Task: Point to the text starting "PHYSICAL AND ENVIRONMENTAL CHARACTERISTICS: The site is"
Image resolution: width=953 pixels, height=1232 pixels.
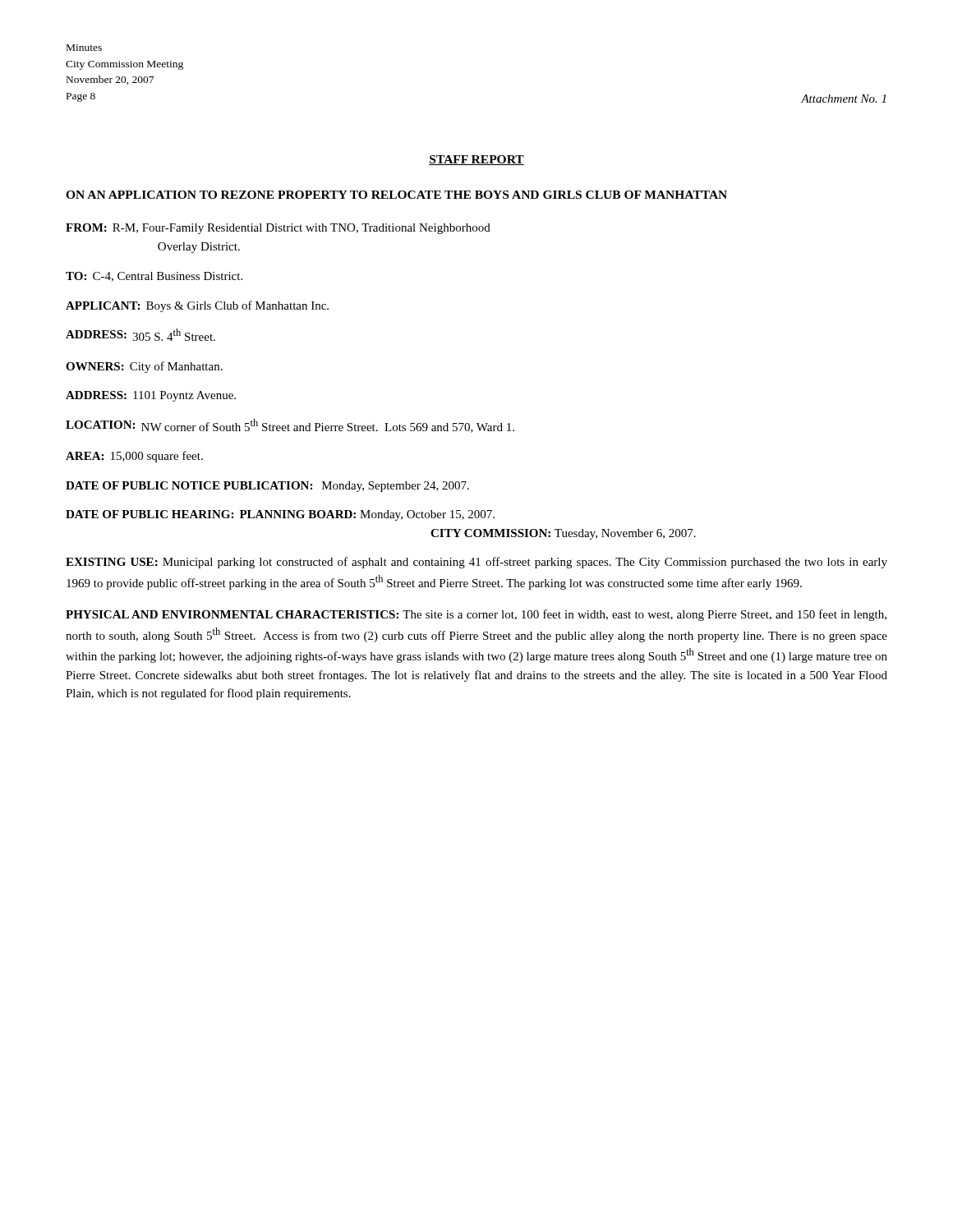Action: pyautogui.click(x=476, y=654)
